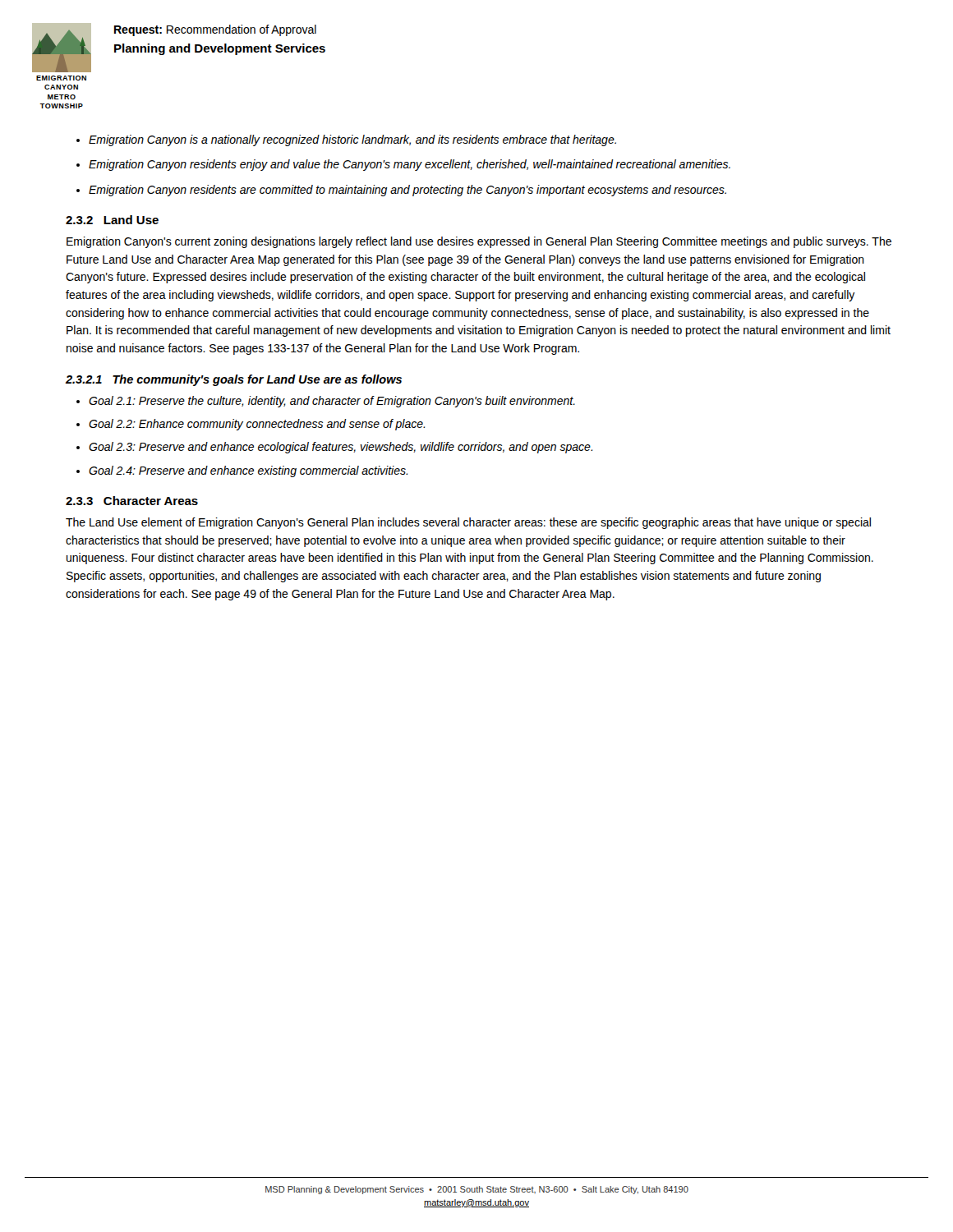Locate the block starting "Emigration Canyon's current zoning designations largely"
The width and height of the screenshot is (953, 1232).
(x=479, y=295)
